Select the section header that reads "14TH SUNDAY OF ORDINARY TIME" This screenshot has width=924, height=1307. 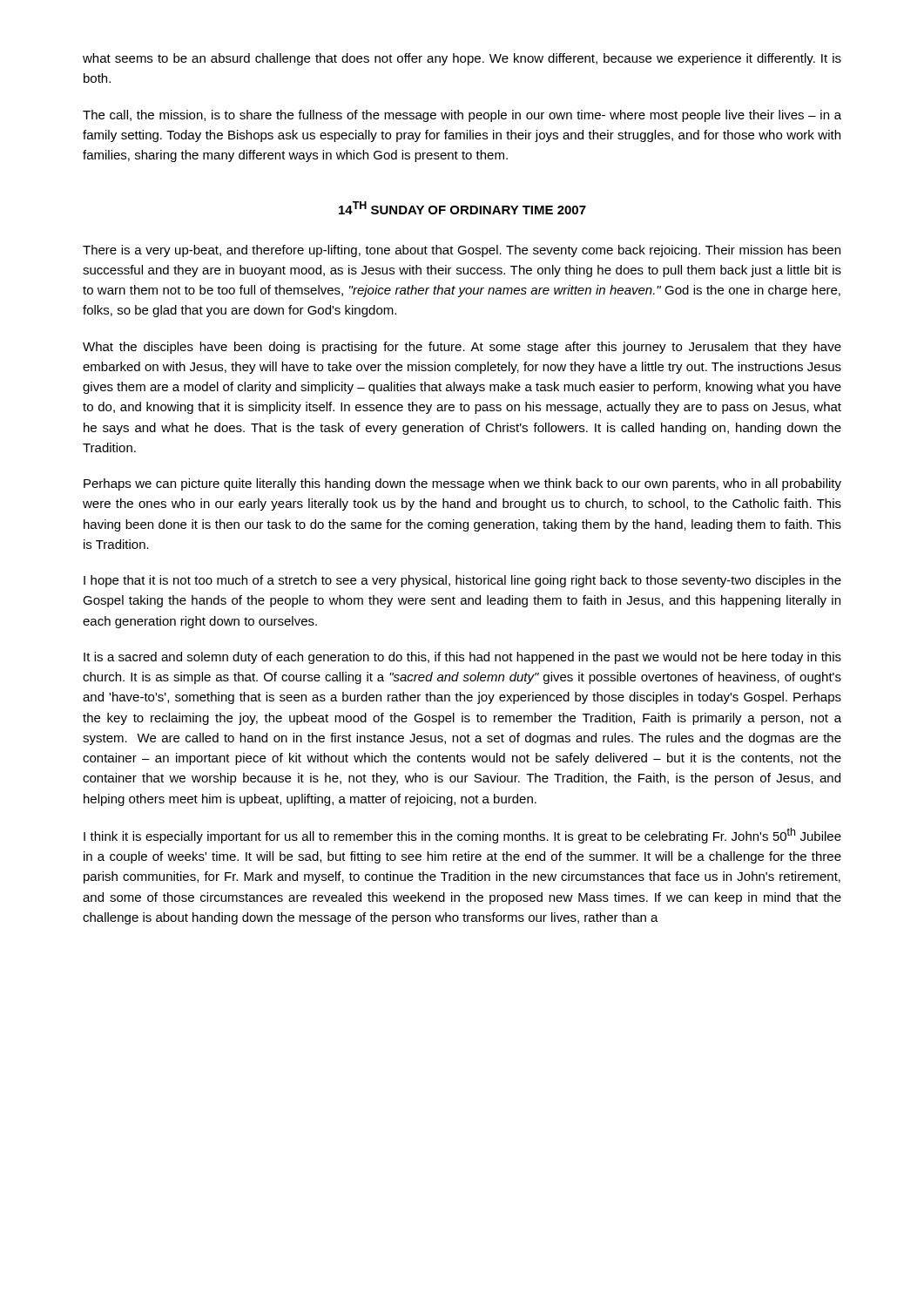462,208
